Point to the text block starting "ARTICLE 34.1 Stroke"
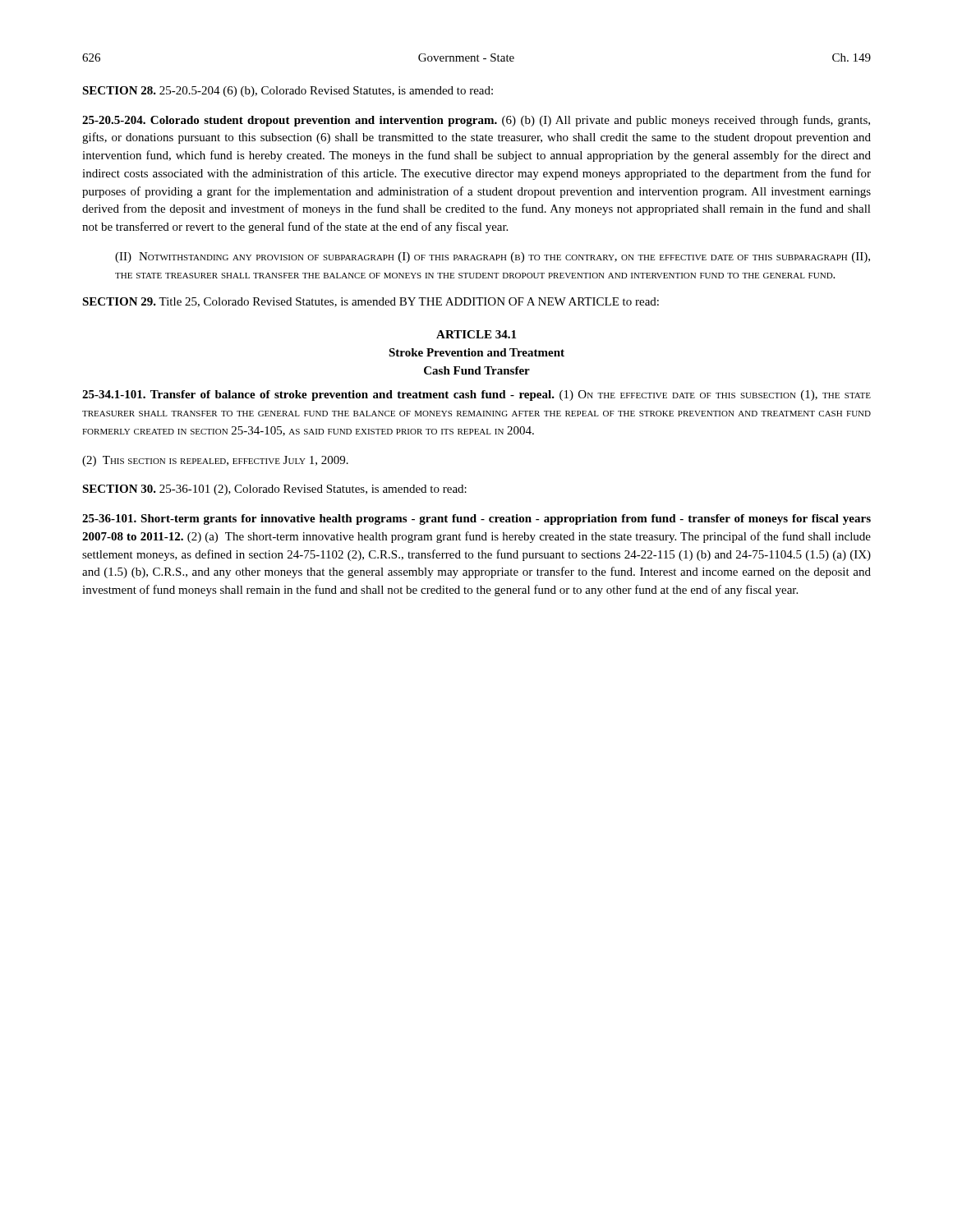Image resolution: width=953 pixels, height=1232 pixels. pos(476,353)
